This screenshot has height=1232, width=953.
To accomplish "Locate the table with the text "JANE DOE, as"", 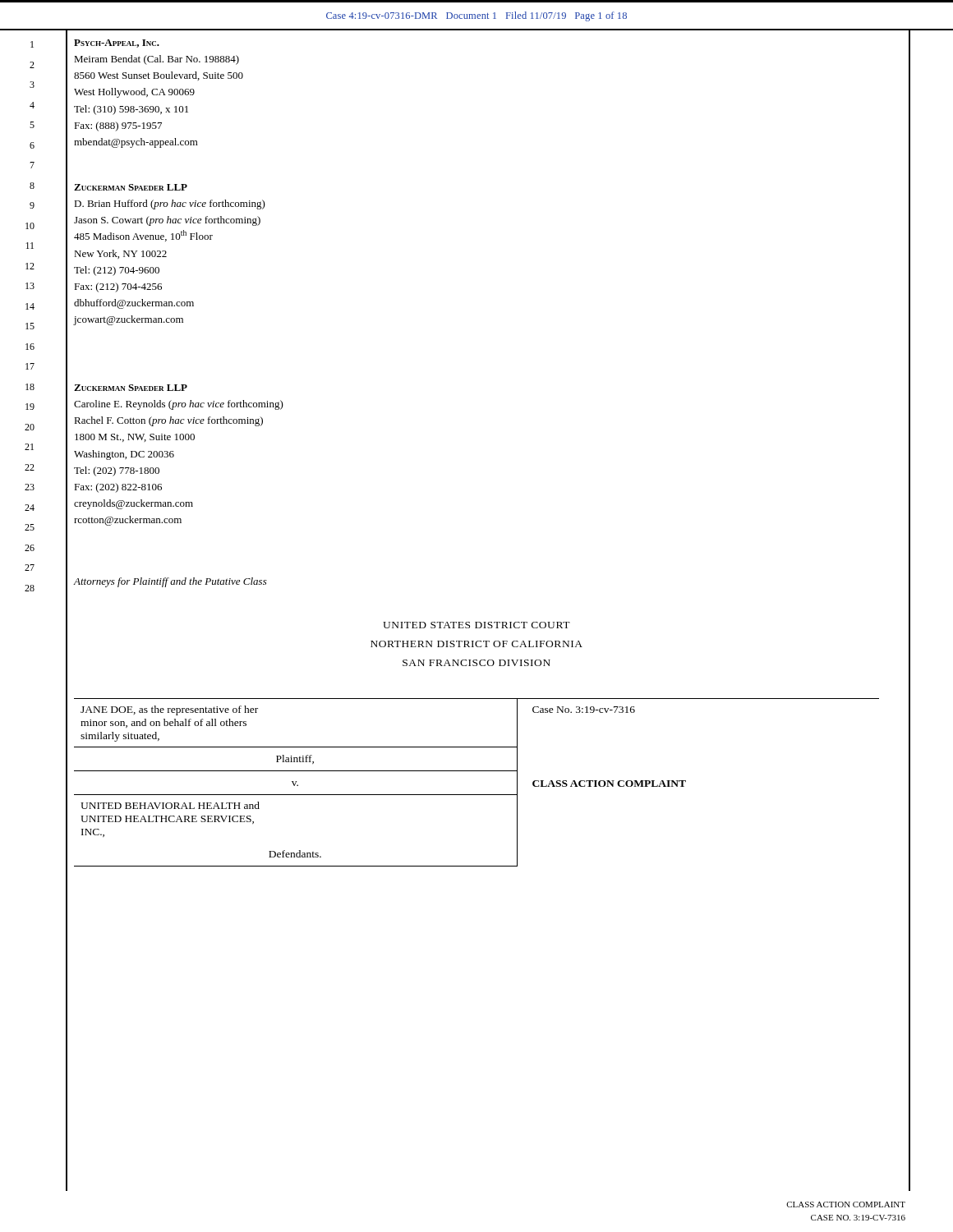I will click(x=476, y=782).
